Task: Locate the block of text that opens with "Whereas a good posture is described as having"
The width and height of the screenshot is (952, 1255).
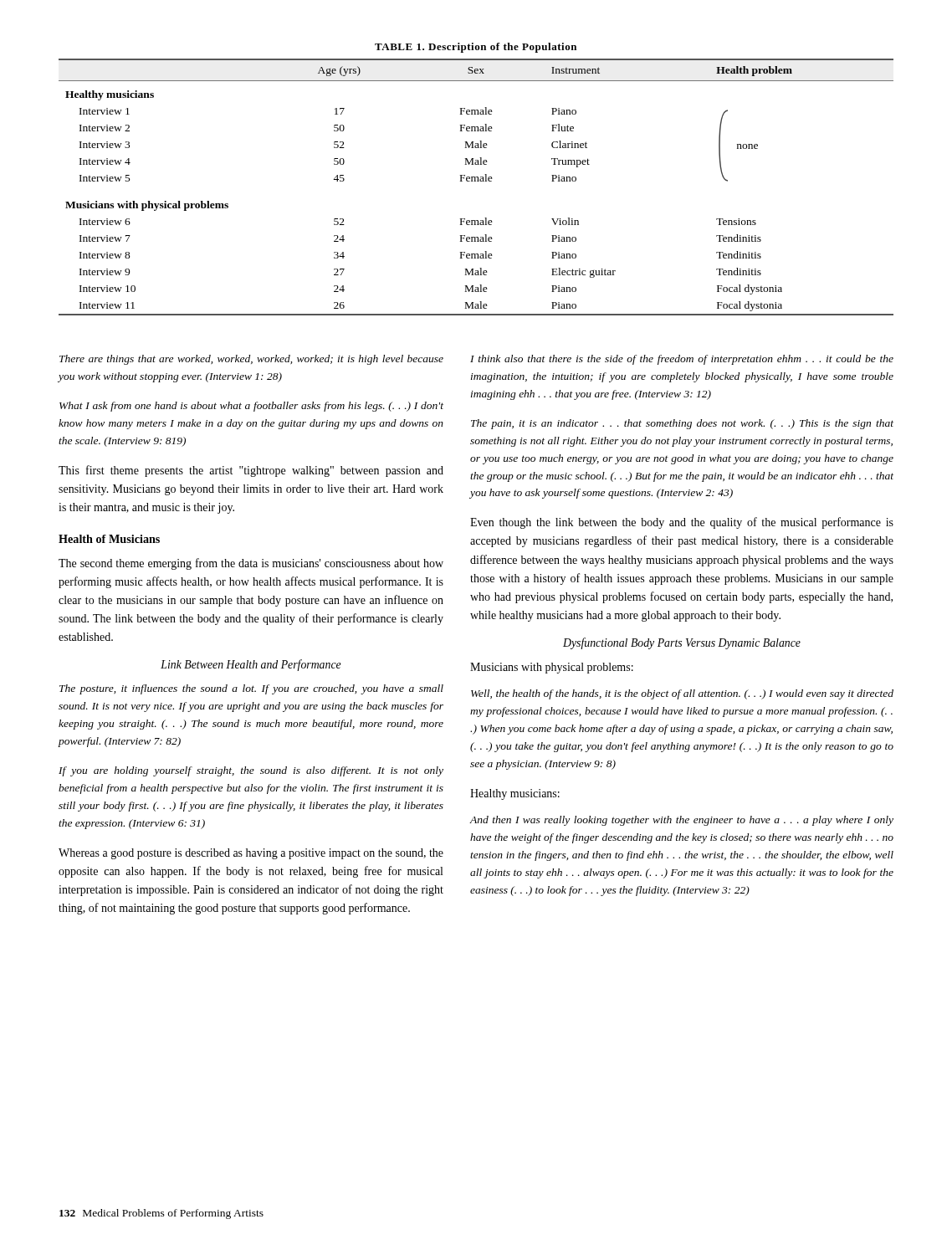Action: point(251,881)
